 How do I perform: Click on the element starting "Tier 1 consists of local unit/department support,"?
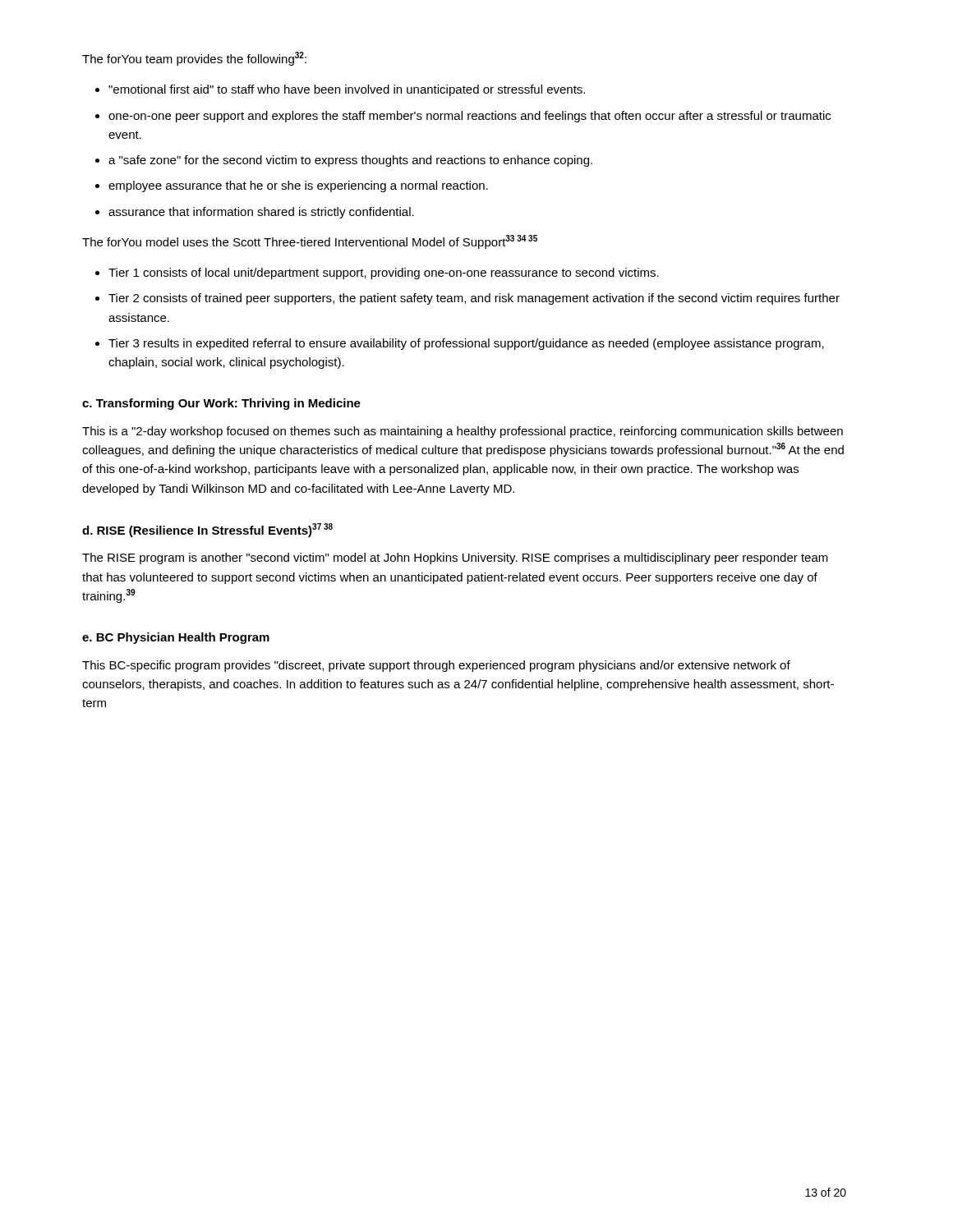[384, 272]
